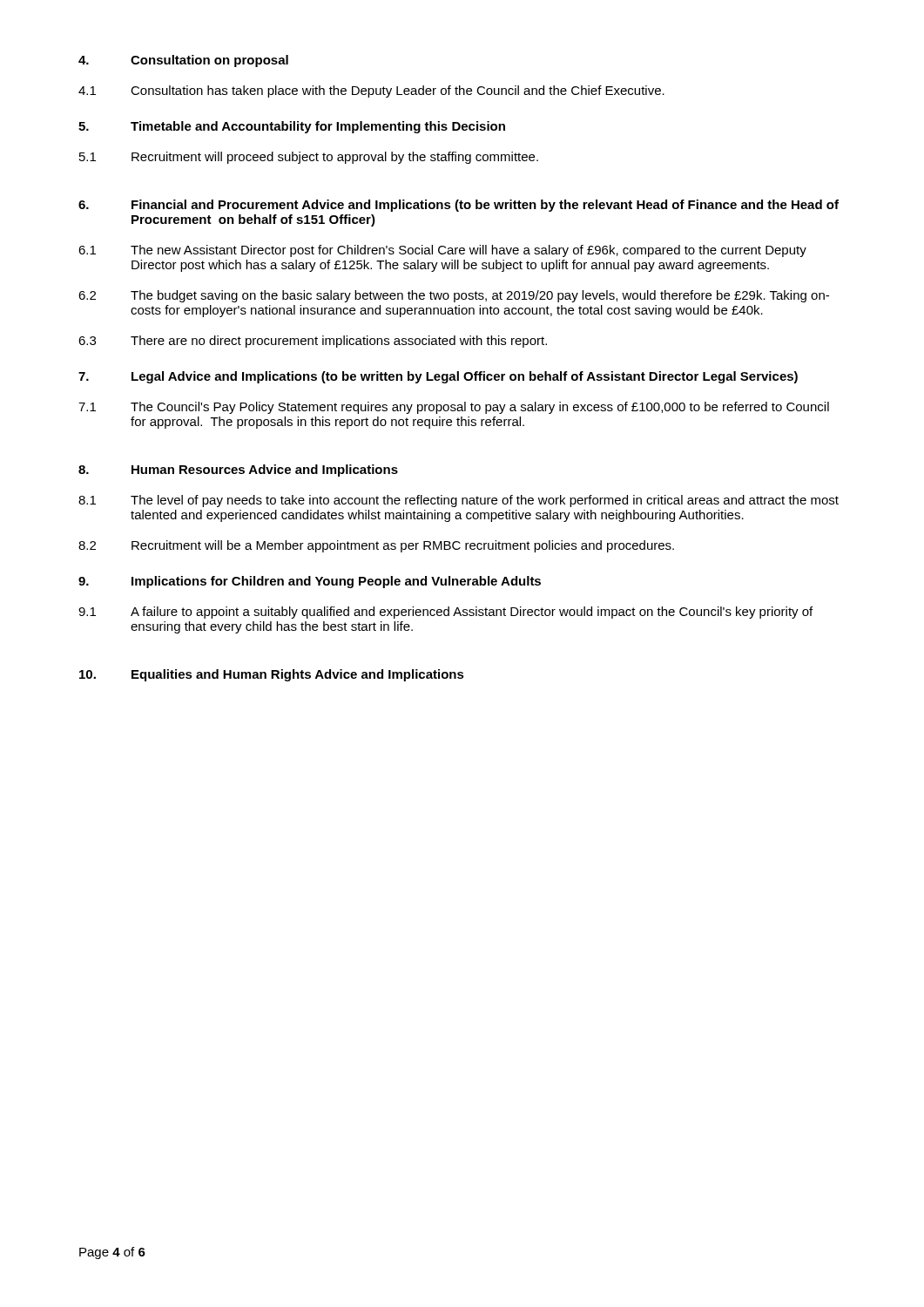Point to the section header beginning "9. Implications for Children and"
This screenshot has height=1307, width=924.
click(x=462, y=581)
